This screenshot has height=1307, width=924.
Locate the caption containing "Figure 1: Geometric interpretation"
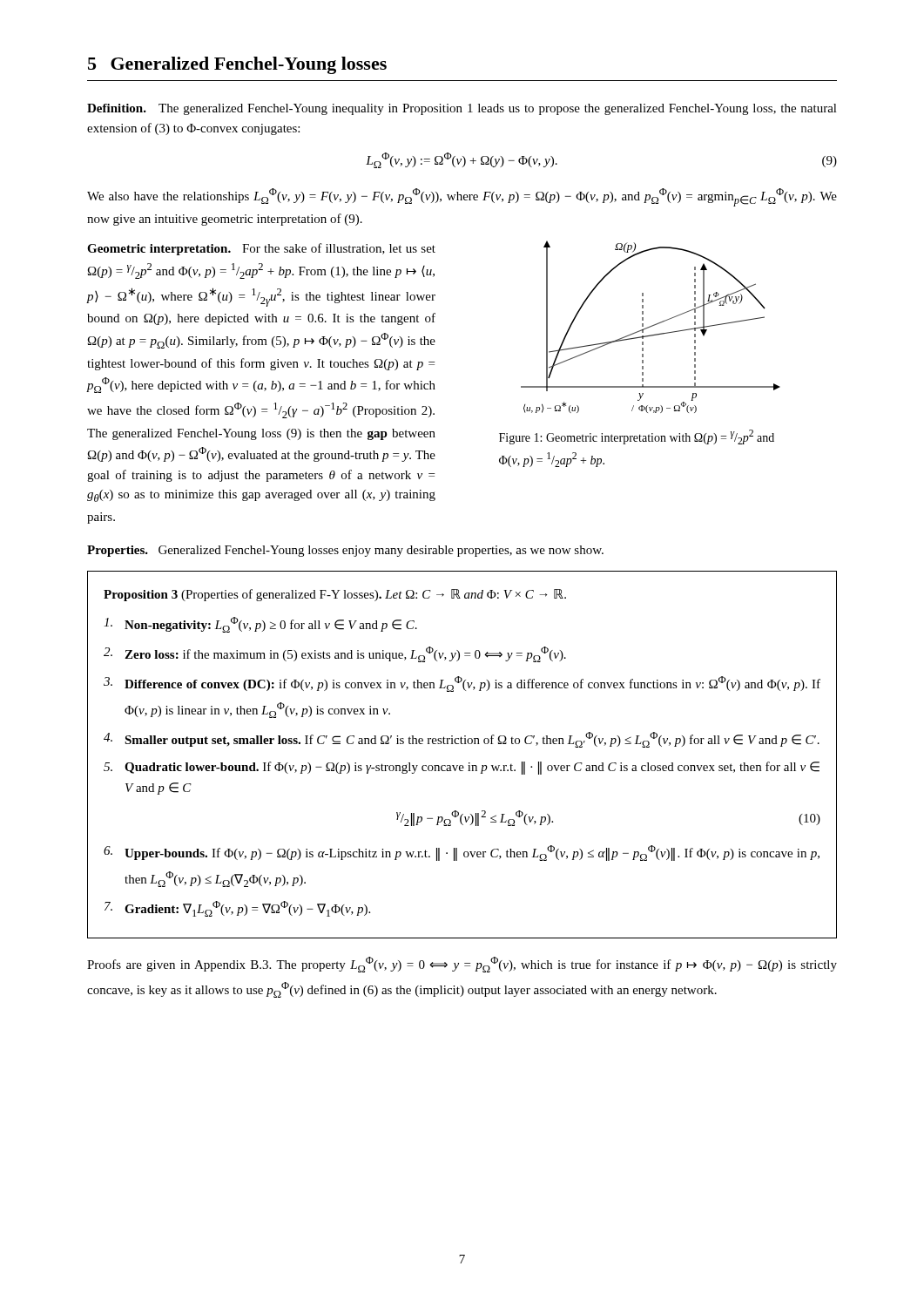[x=637, y=449]
